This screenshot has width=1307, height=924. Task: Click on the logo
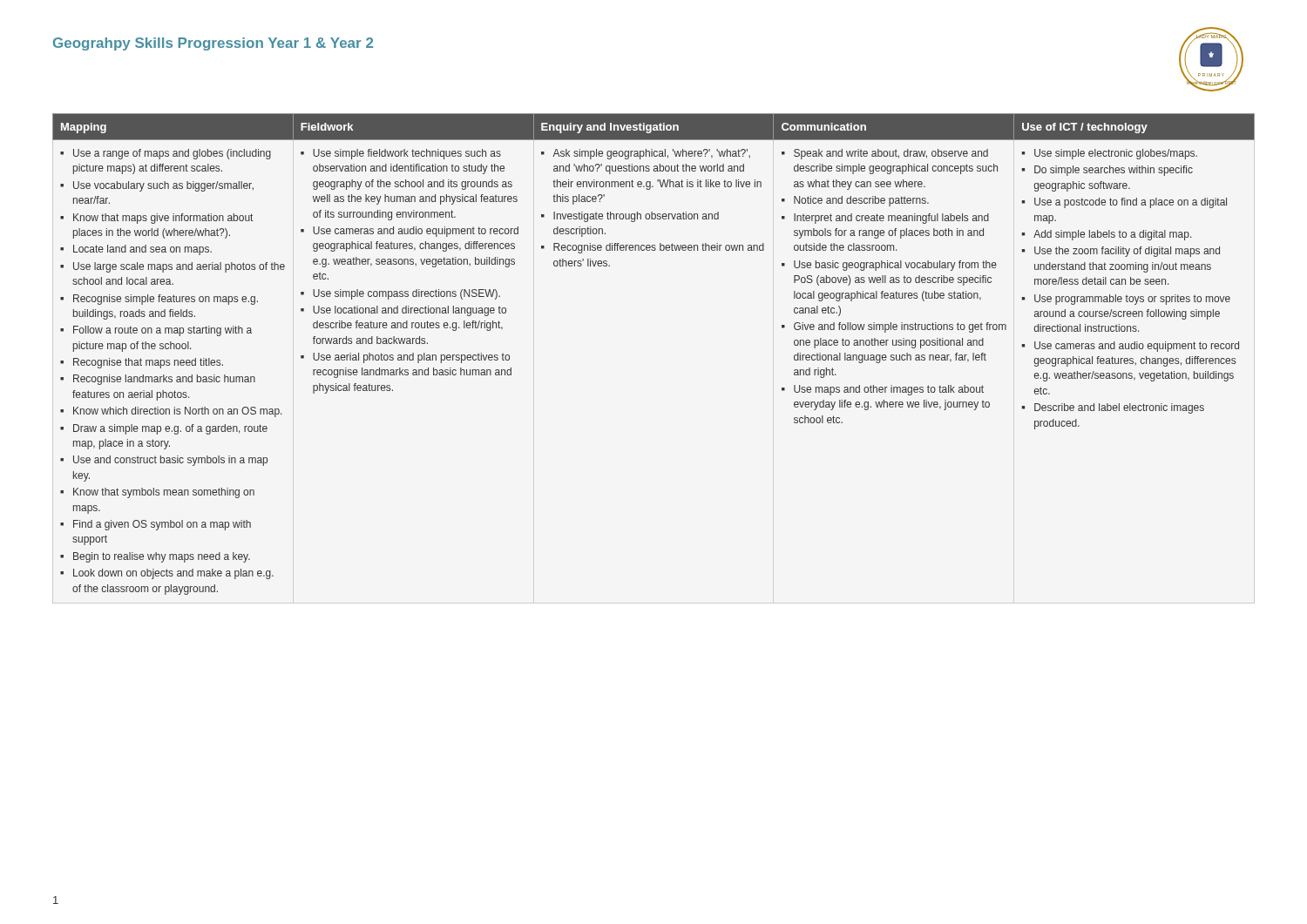point(1211,62)
